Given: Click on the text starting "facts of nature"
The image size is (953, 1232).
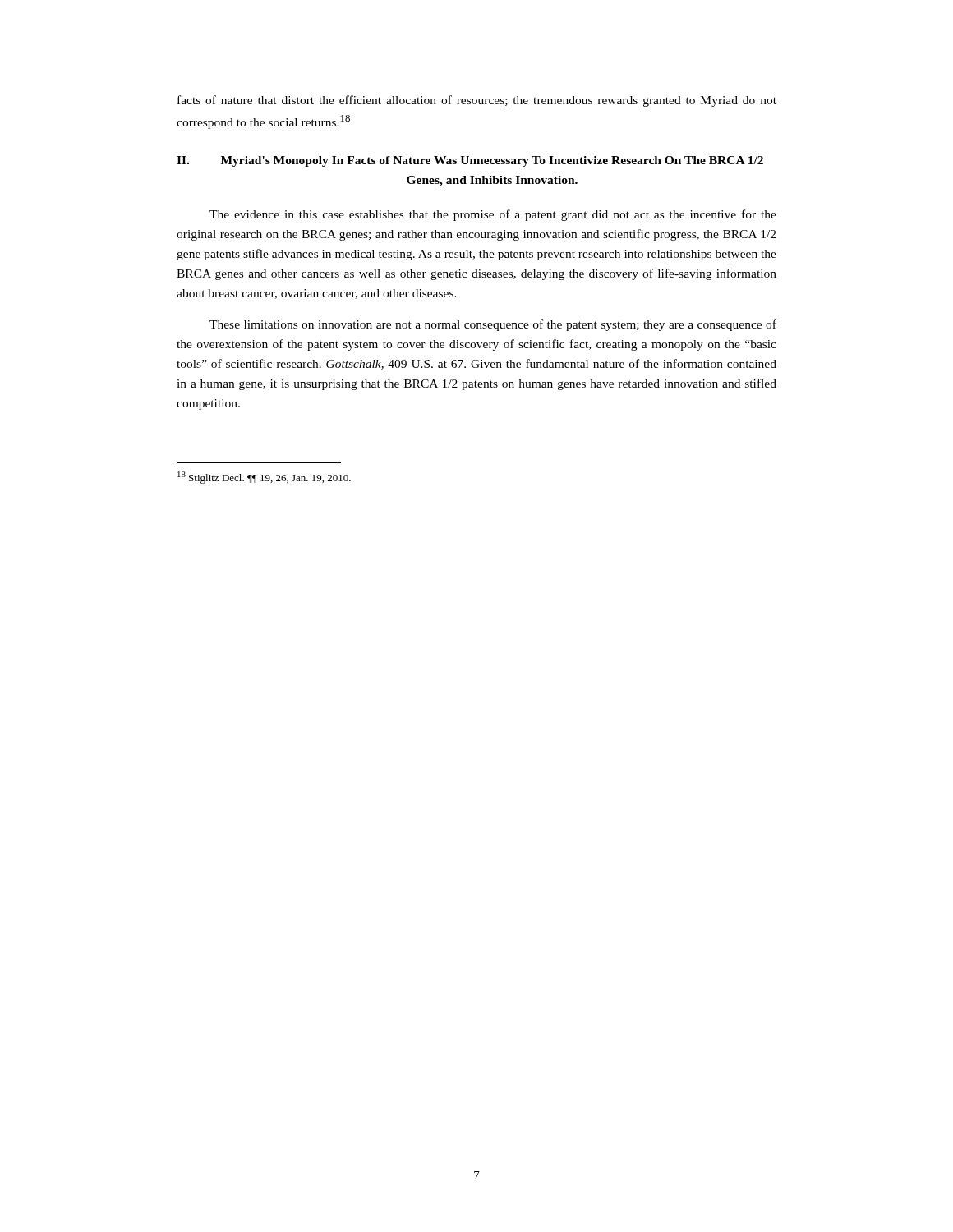Looking at the screenshot, I should point(476,111).
